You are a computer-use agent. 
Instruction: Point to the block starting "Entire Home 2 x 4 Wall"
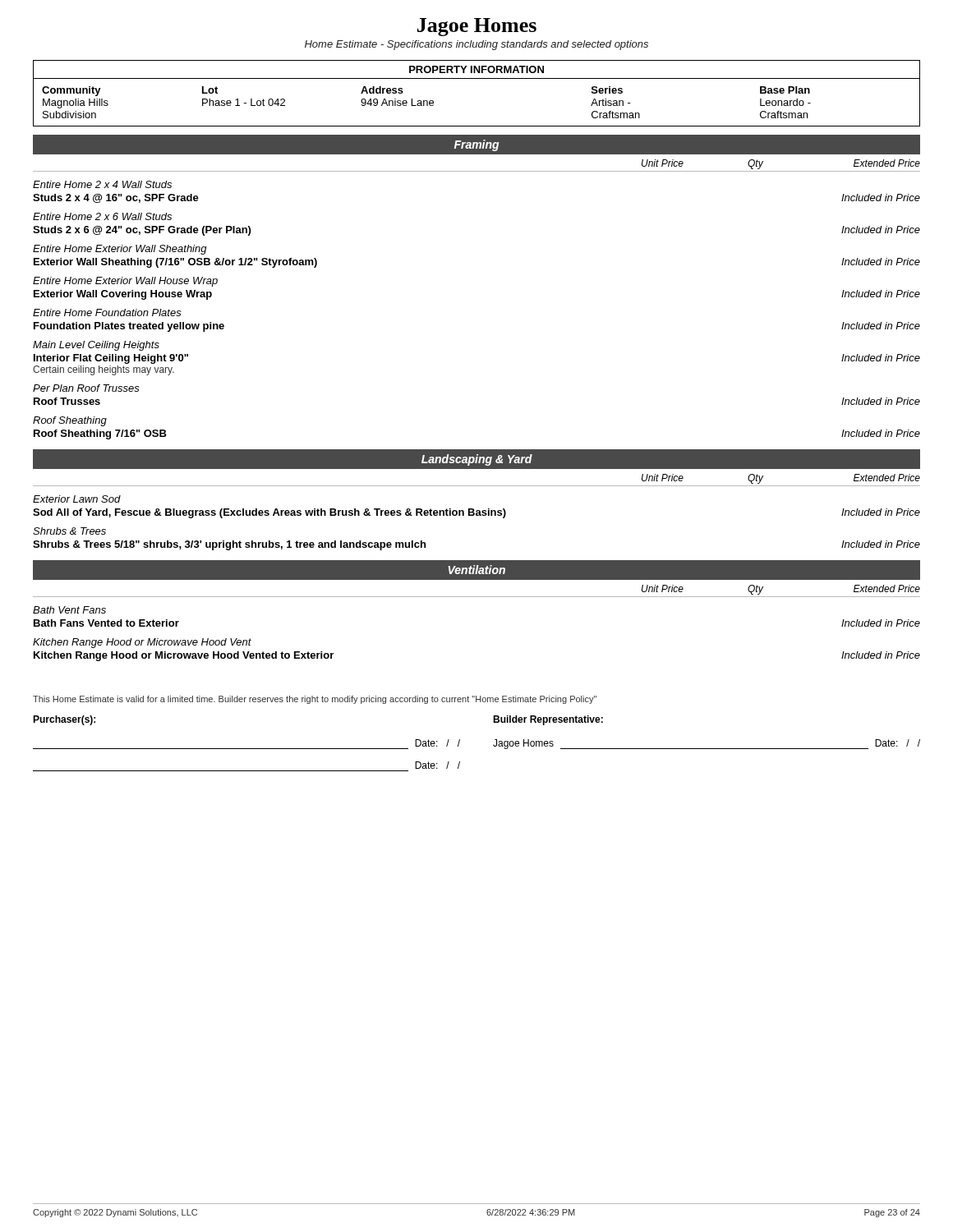click(102, 184)
